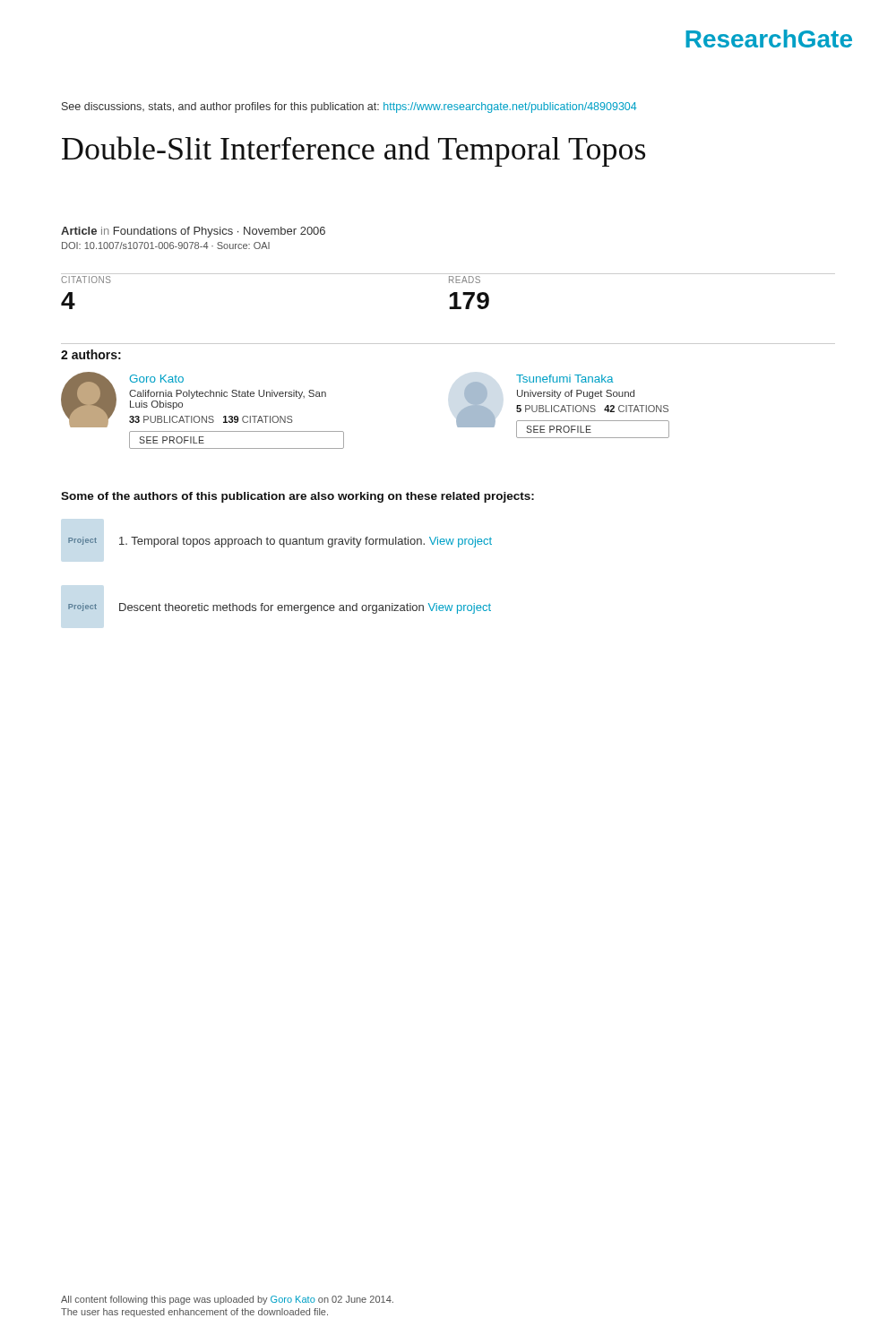Point to the text starting "Goro Kato California"
This screenshot has width=896, height=1344.
click(202, 410)
